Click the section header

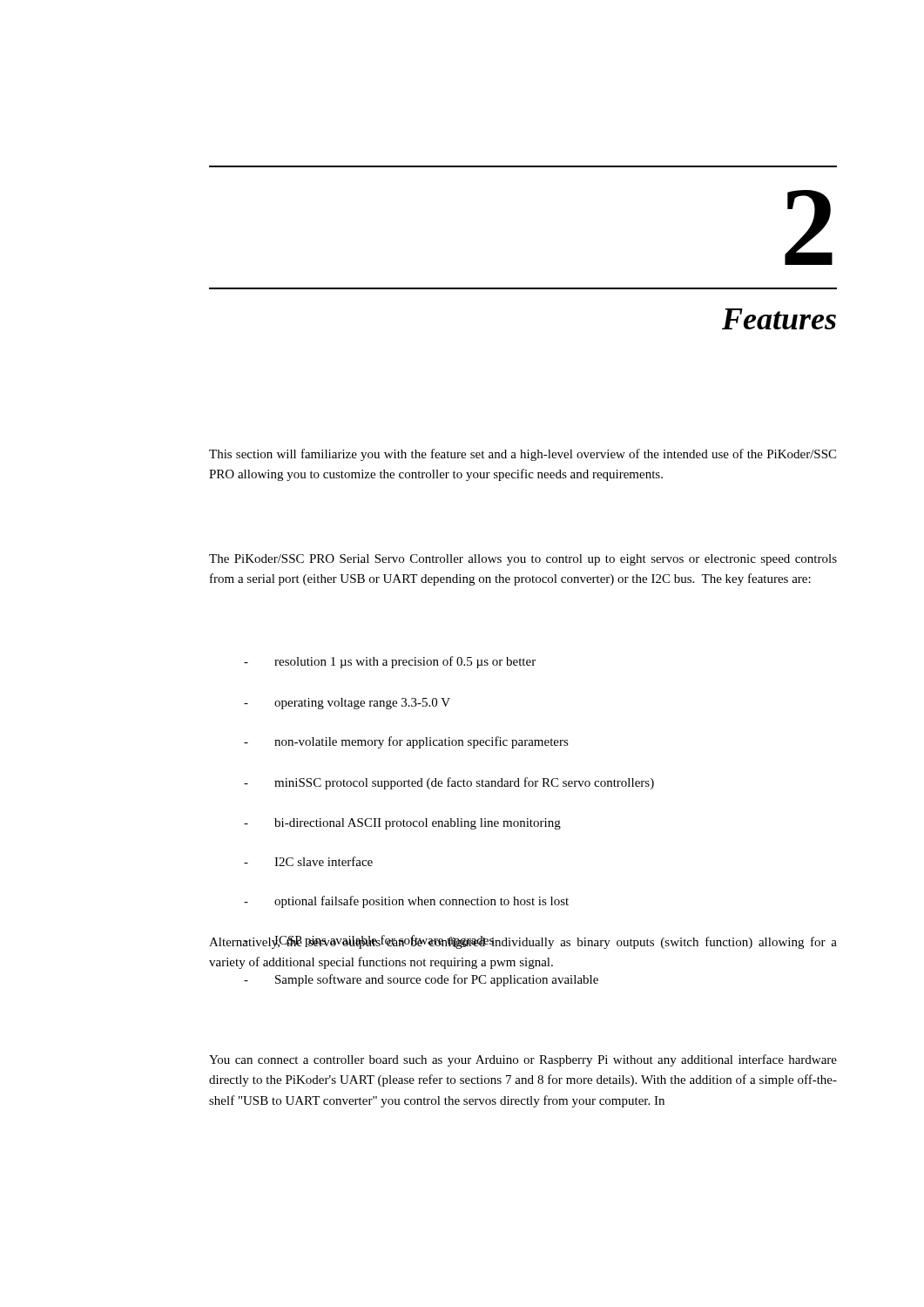779,319
